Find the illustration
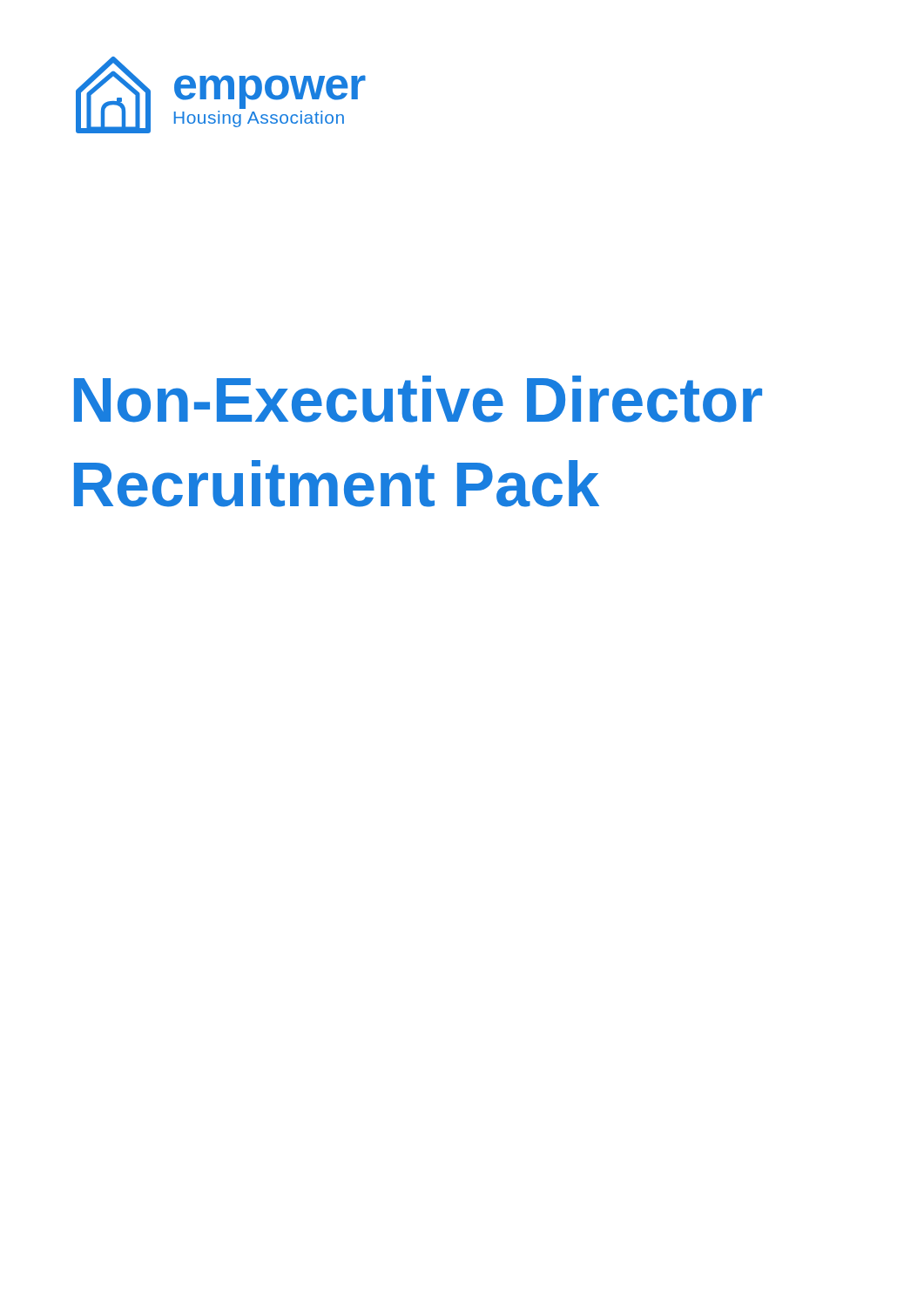This screenshot has height=1307, width=924. pos(597,1098)
